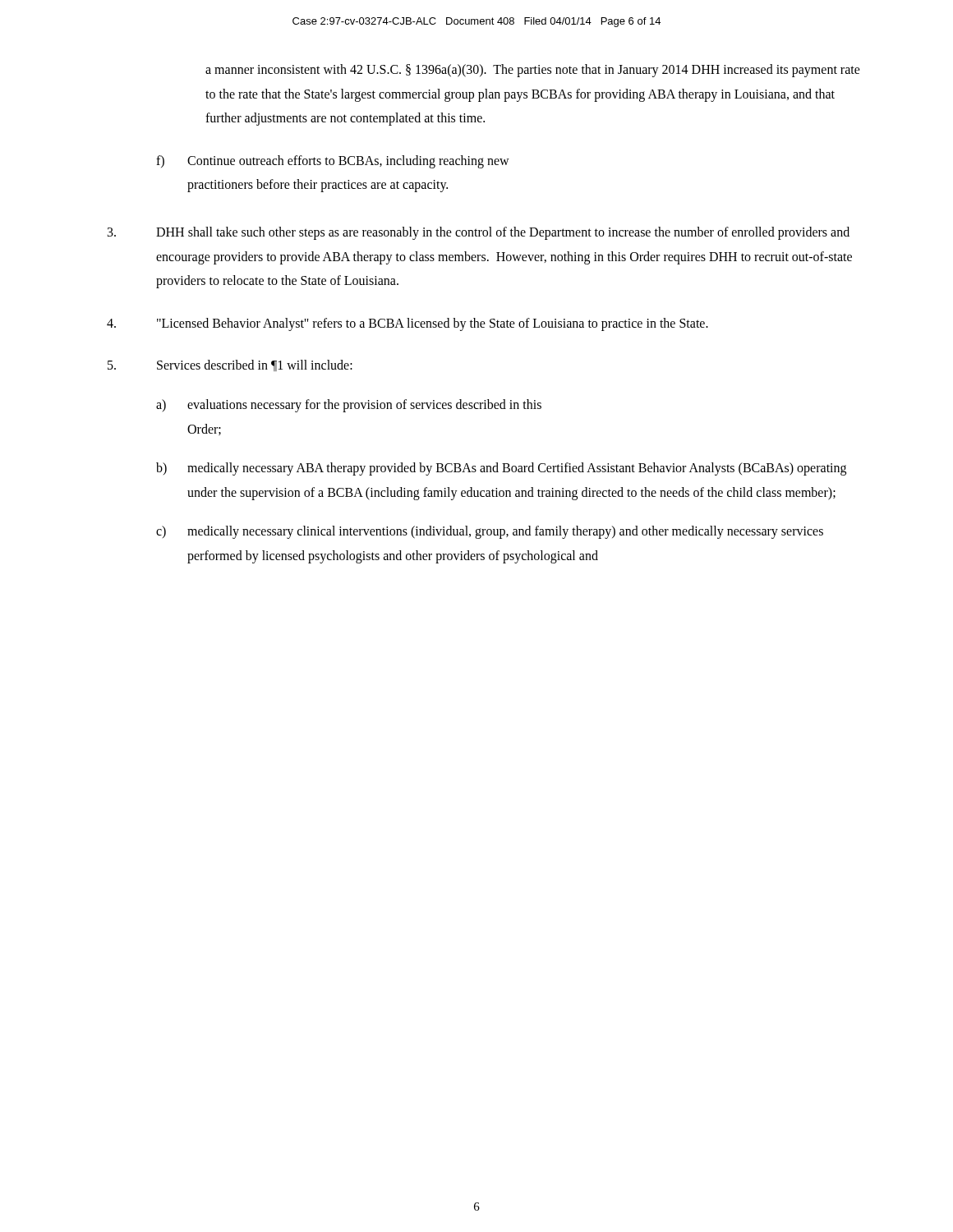
Task: Where does it say "5. Services described in ¶1 will include:"?
Action: (230, 365)
